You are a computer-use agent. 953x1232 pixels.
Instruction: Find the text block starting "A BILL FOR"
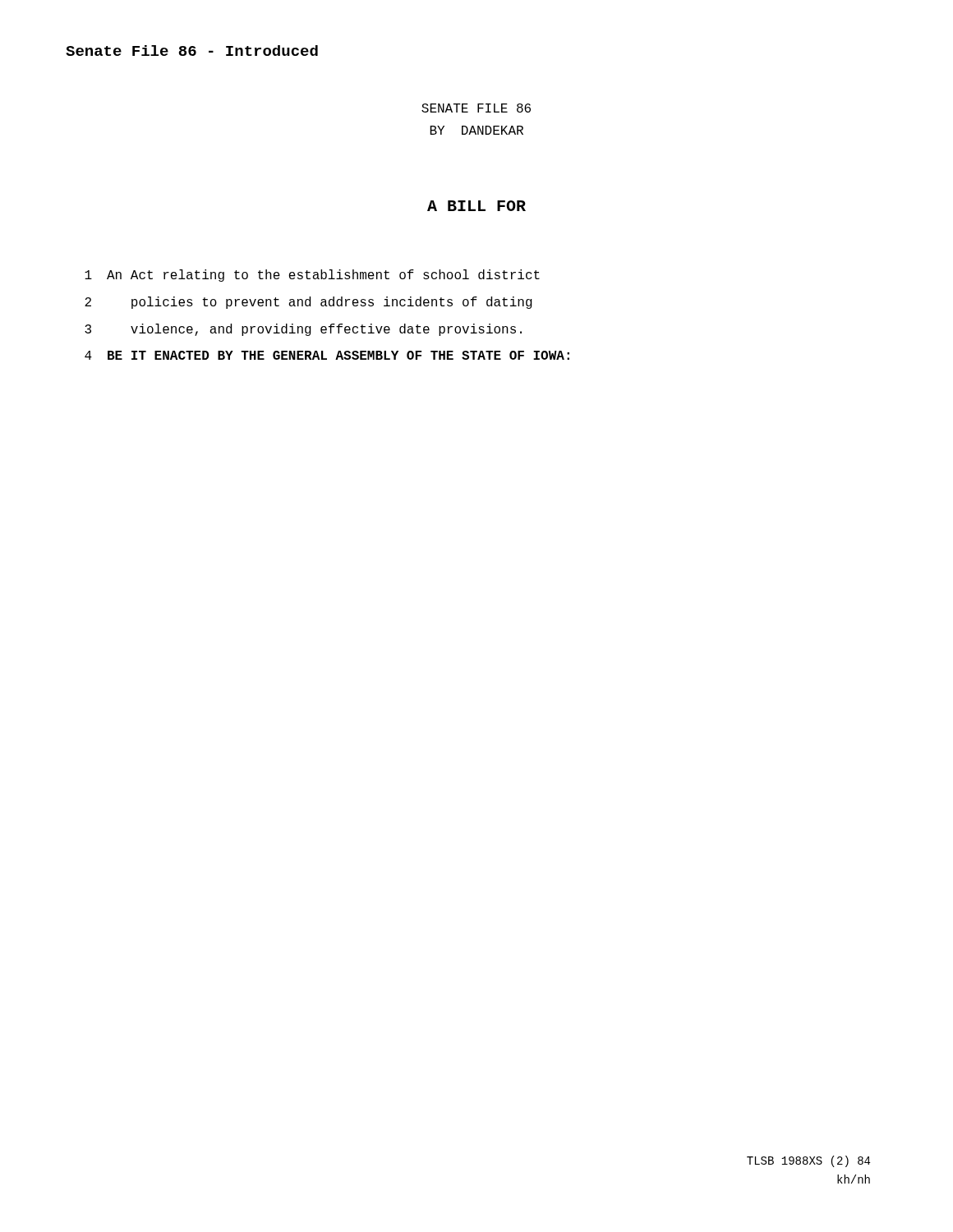[x=476, y=207]
